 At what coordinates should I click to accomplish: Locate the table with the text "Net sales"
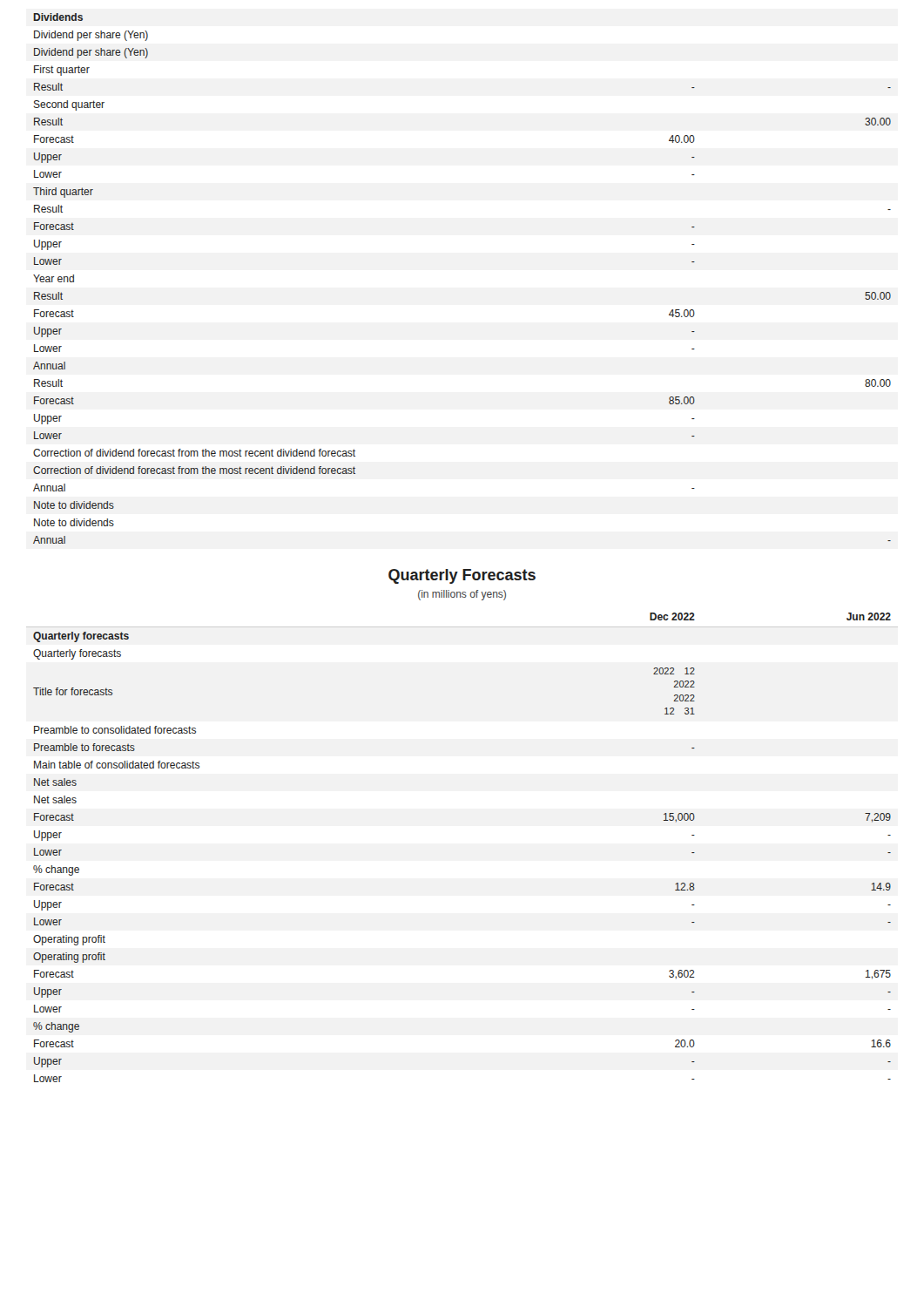click(x=462, y=847)
